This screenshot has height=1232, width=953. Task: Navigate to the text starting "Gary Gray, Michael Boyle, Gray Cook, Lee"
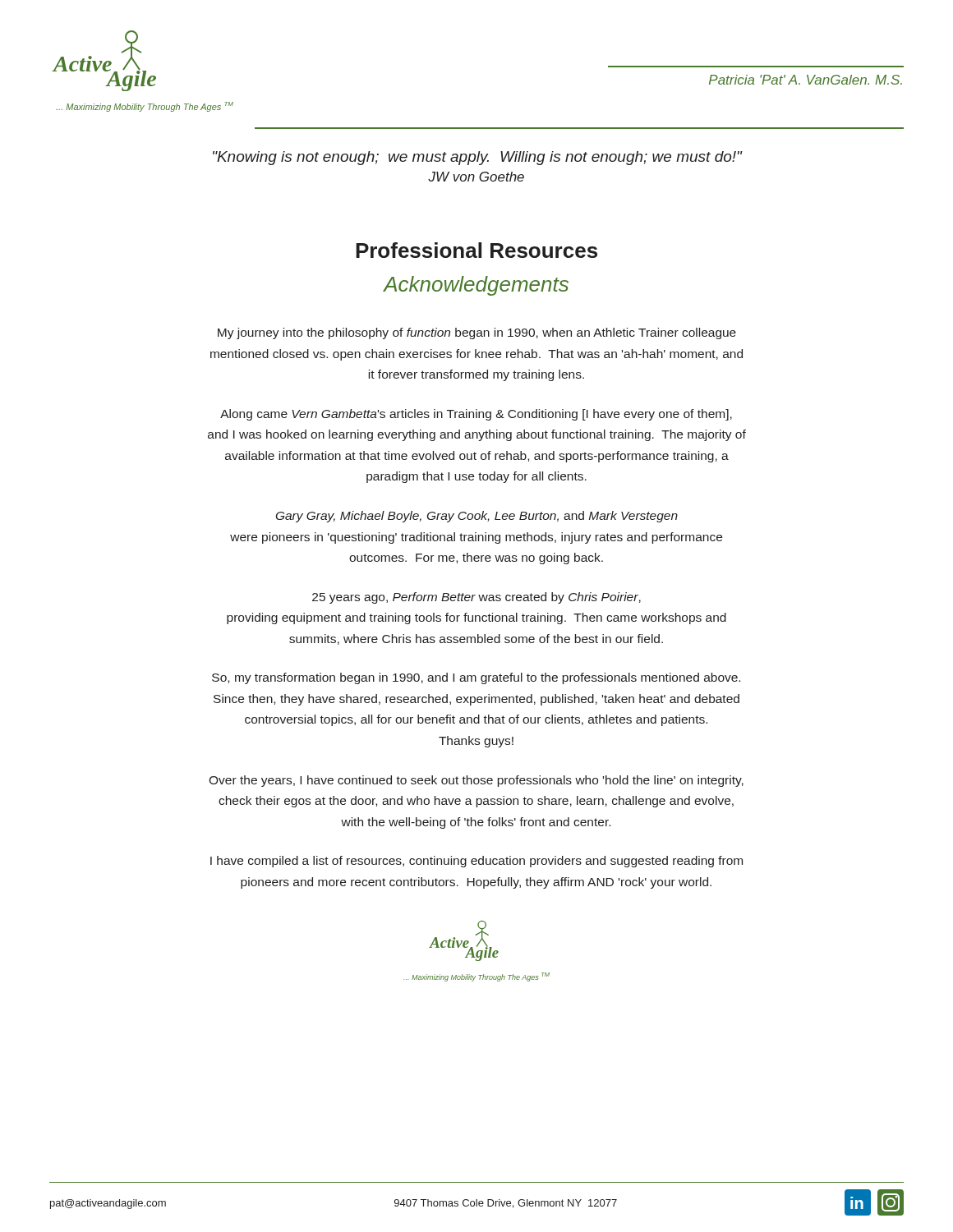pos(476,536)
